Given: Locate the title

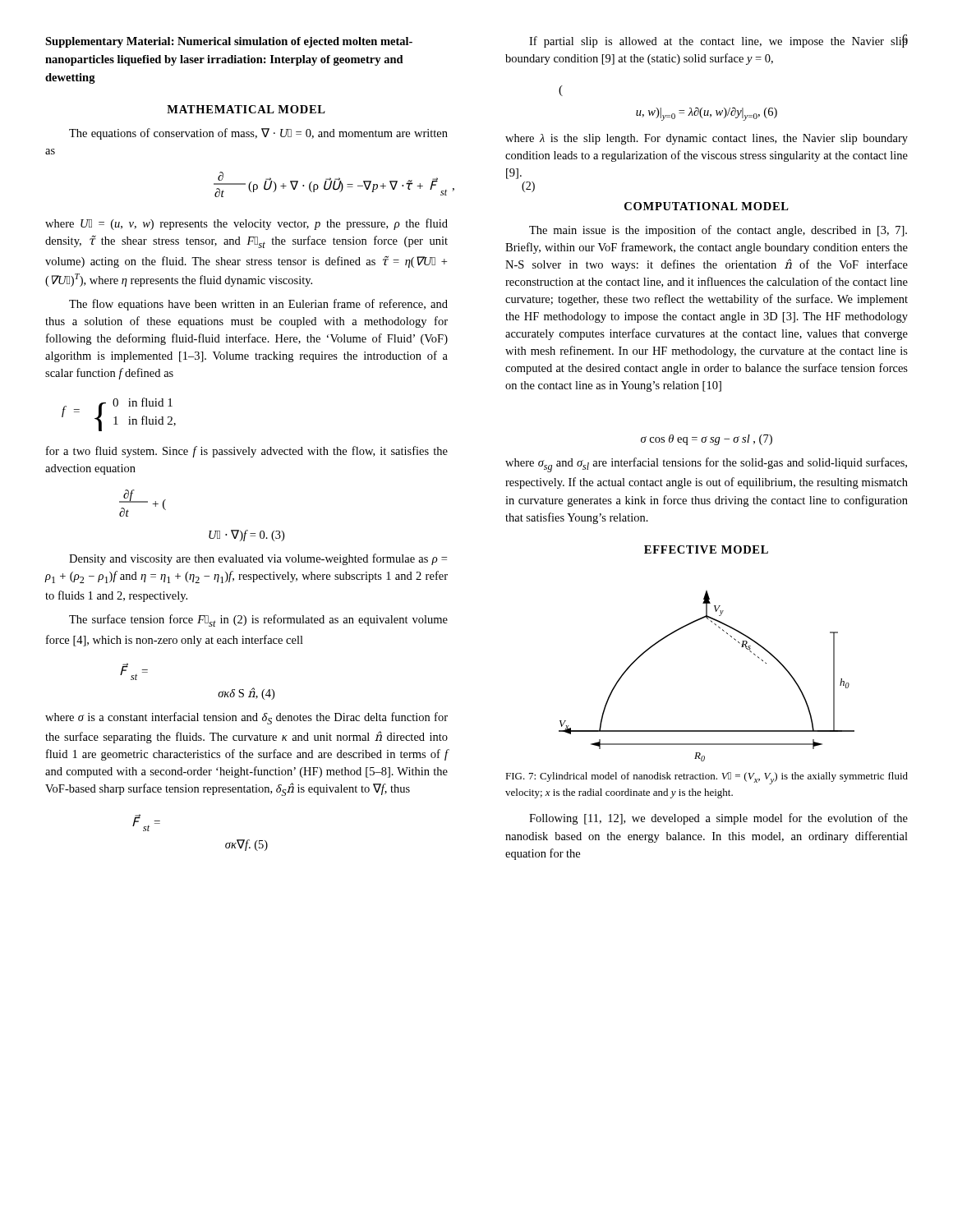Looking at the screenshot, I should click(x=229, y=59).
